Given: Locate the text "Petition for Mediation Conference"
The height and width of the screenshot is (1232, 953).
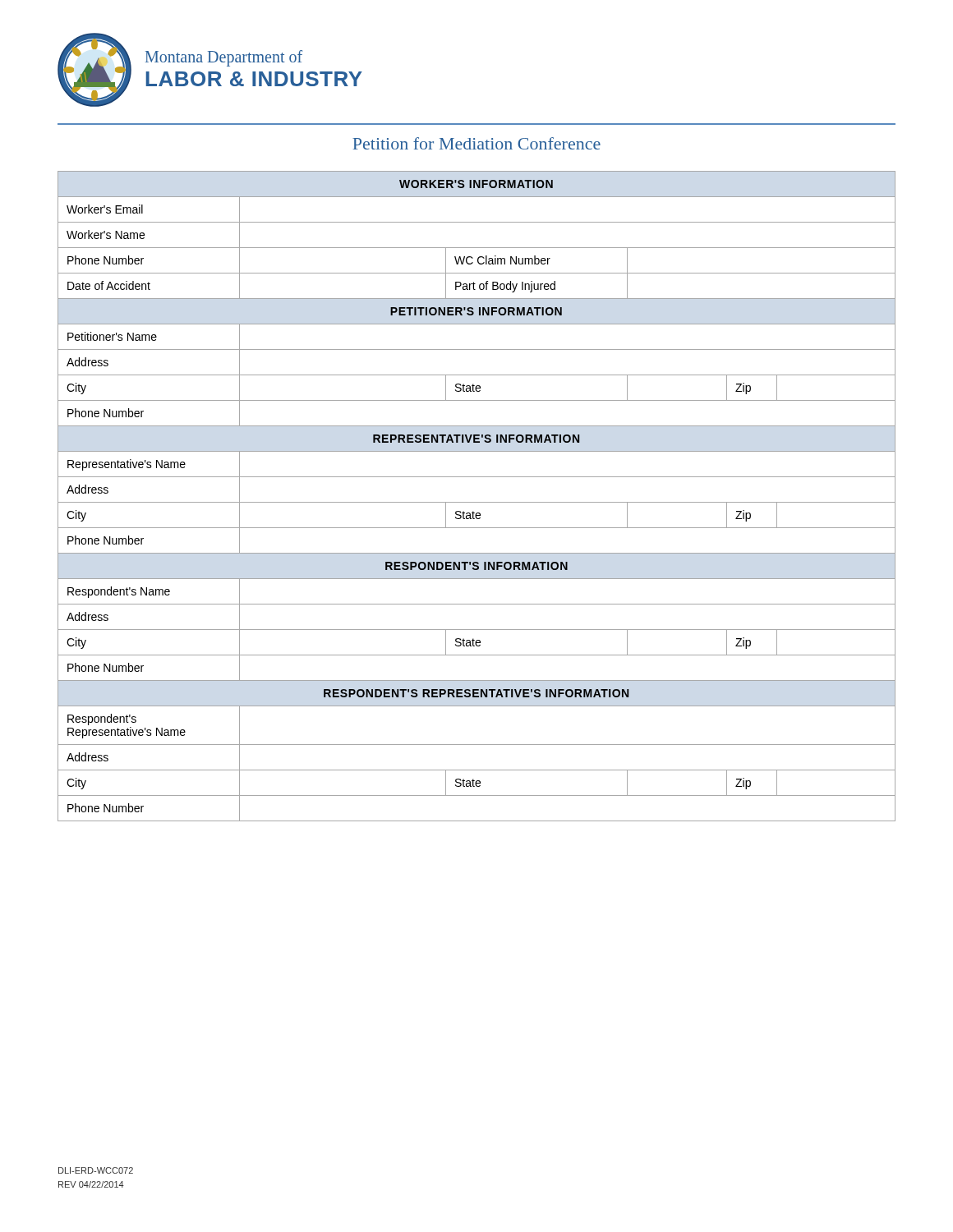Looking at the screenshot, I should [x=476, y=143].
